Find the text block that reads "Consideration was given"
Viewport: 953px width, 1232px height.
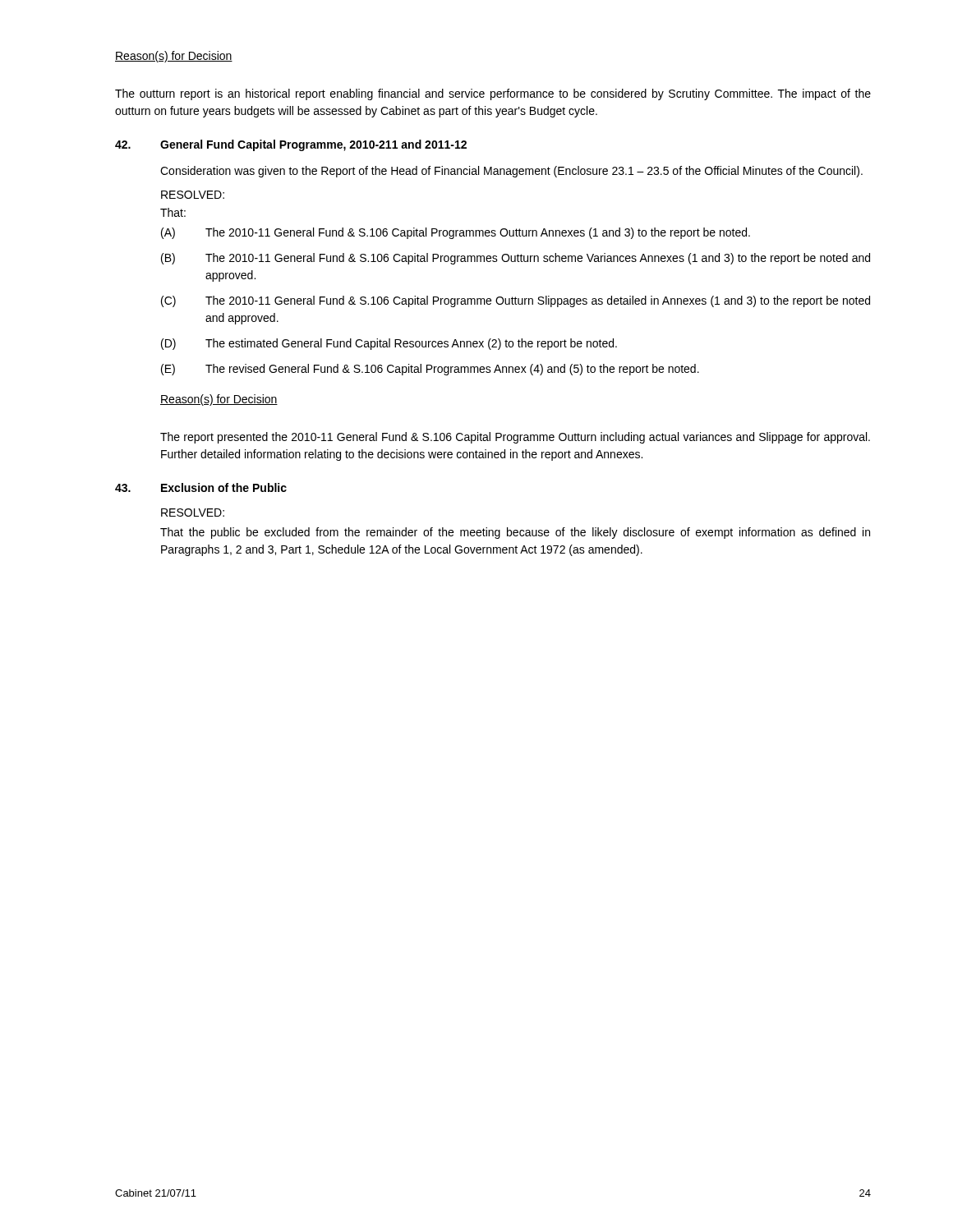click(512, 171)
